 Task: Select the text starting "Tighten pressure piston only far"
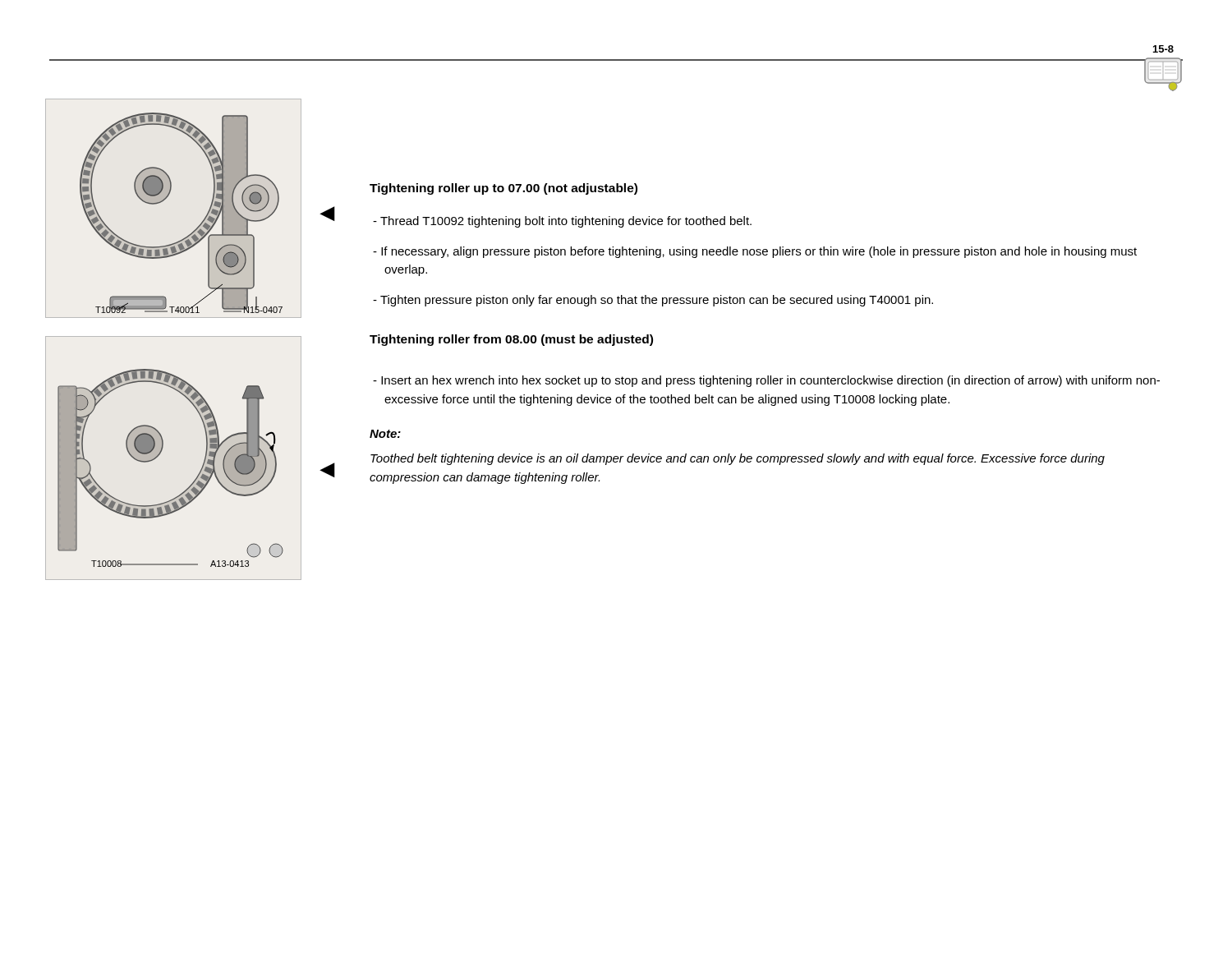pyautogui.click(x=654, y=299)
